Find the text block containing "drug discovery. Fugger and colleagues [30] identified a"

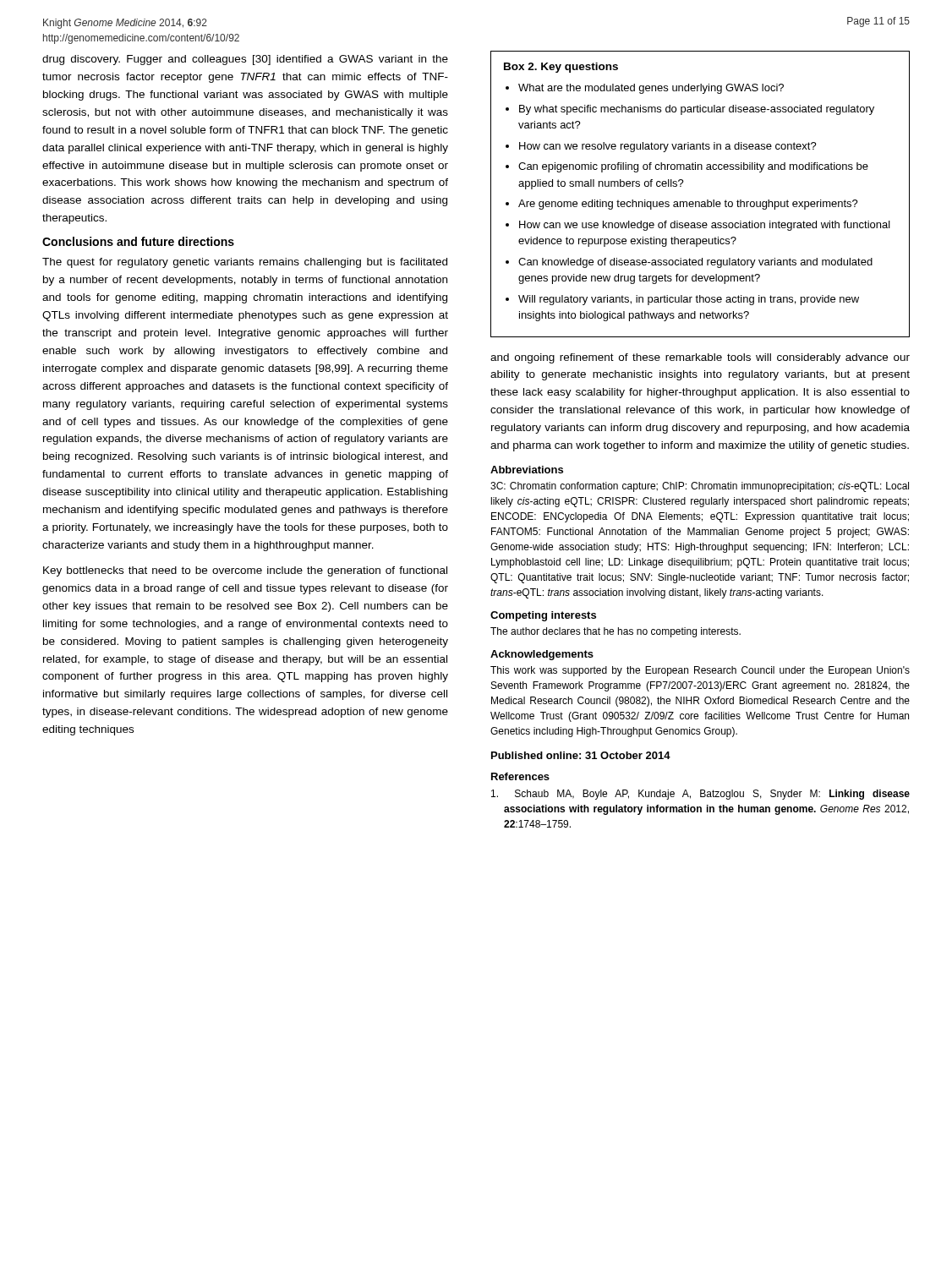point(245,139)
